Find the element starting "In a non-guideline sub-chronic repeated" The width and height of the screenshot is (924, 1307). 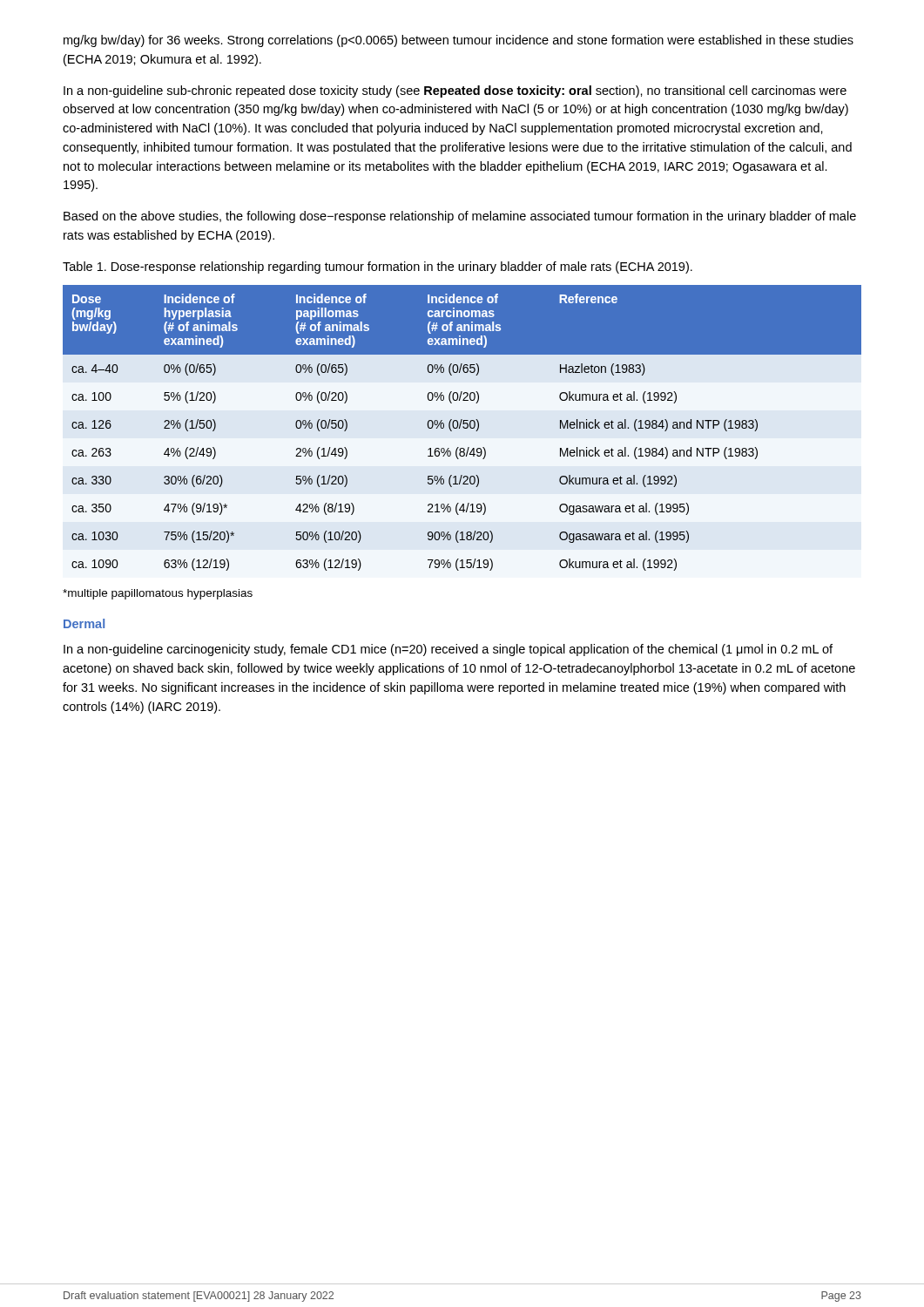point(462,138)
